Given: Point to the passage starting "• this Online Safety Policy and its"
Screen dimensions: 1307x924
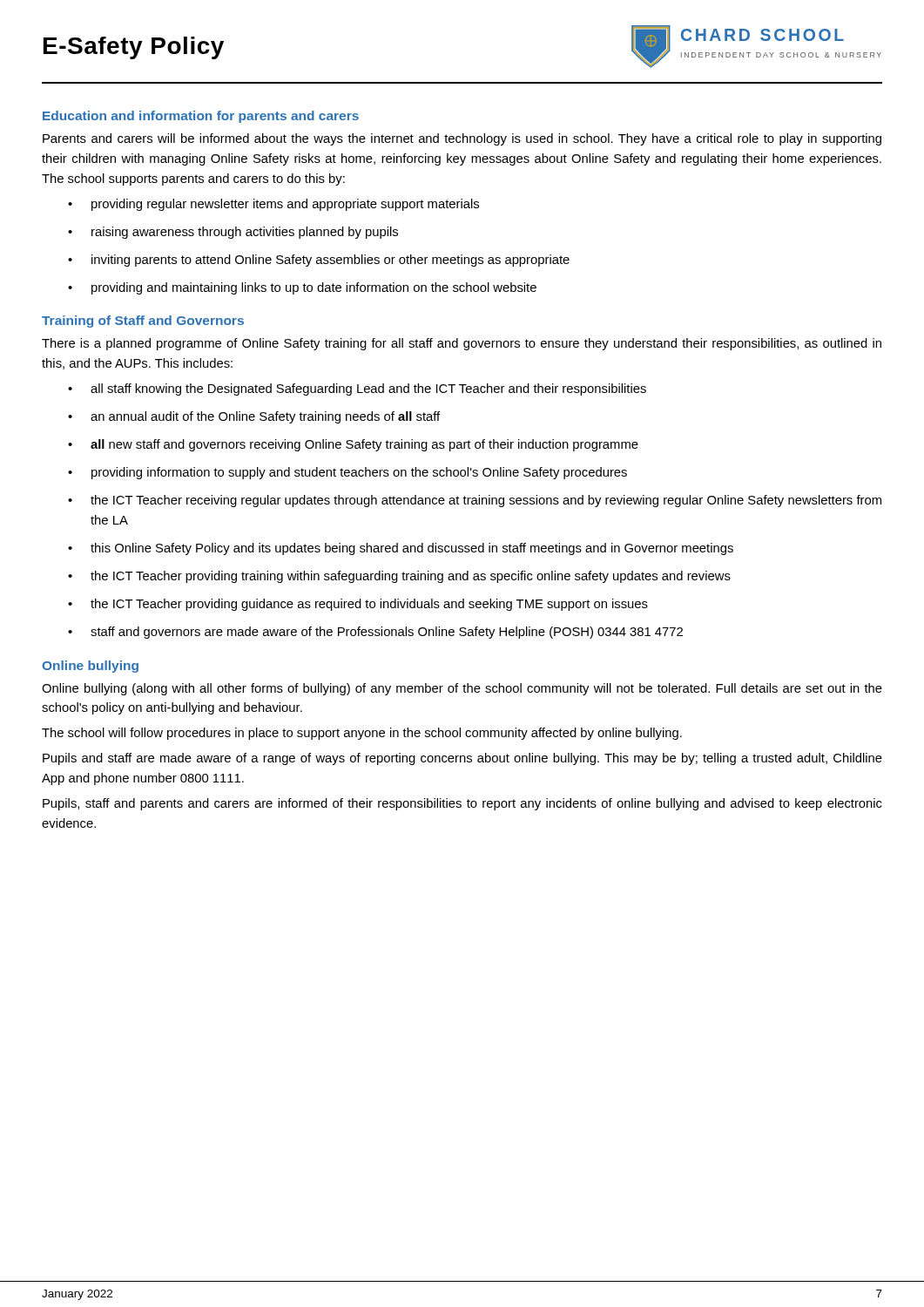Looking at the screenshot, I should (475, 548).
